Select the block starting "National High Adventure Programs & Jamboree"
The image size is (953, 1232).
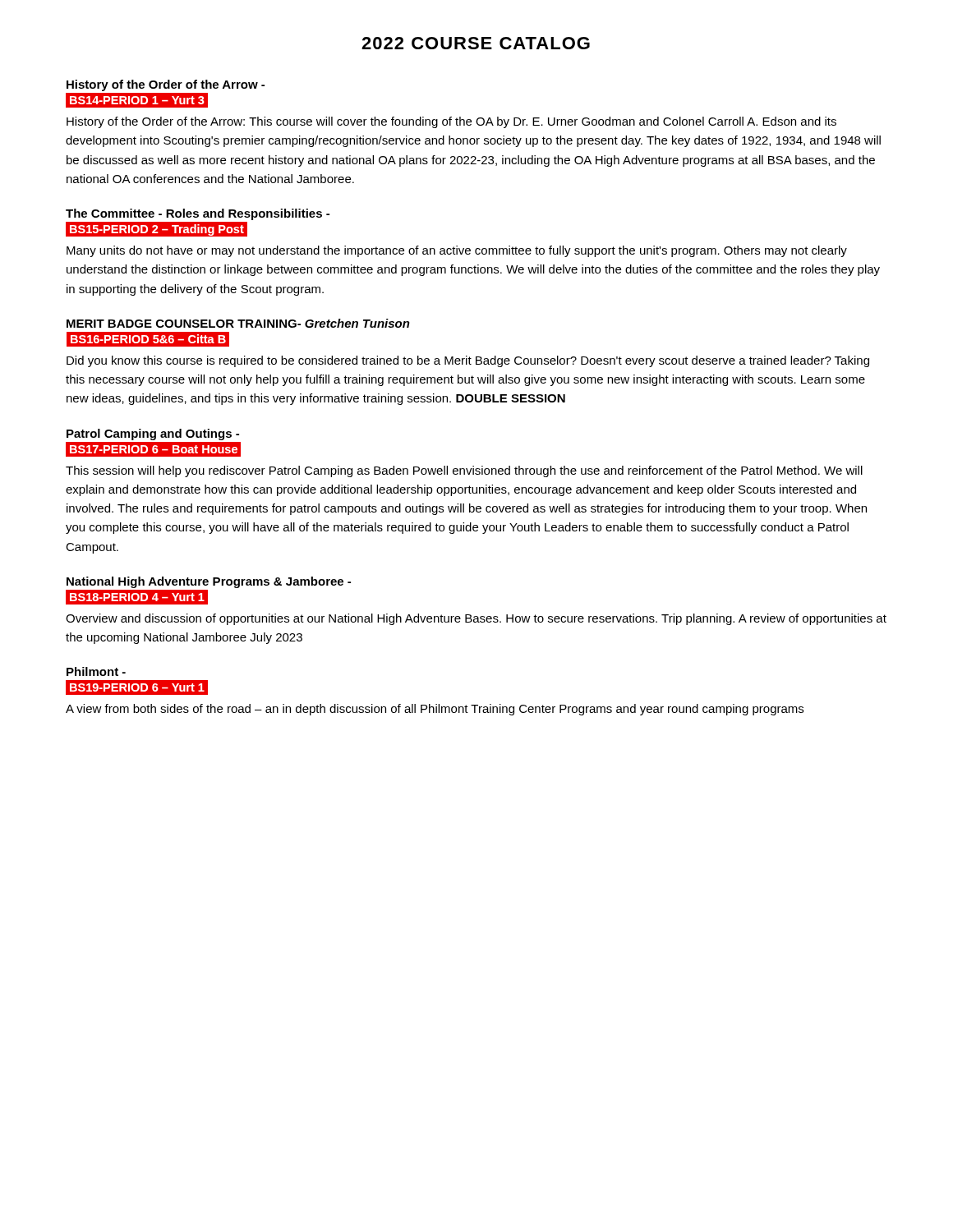(476, 610)
